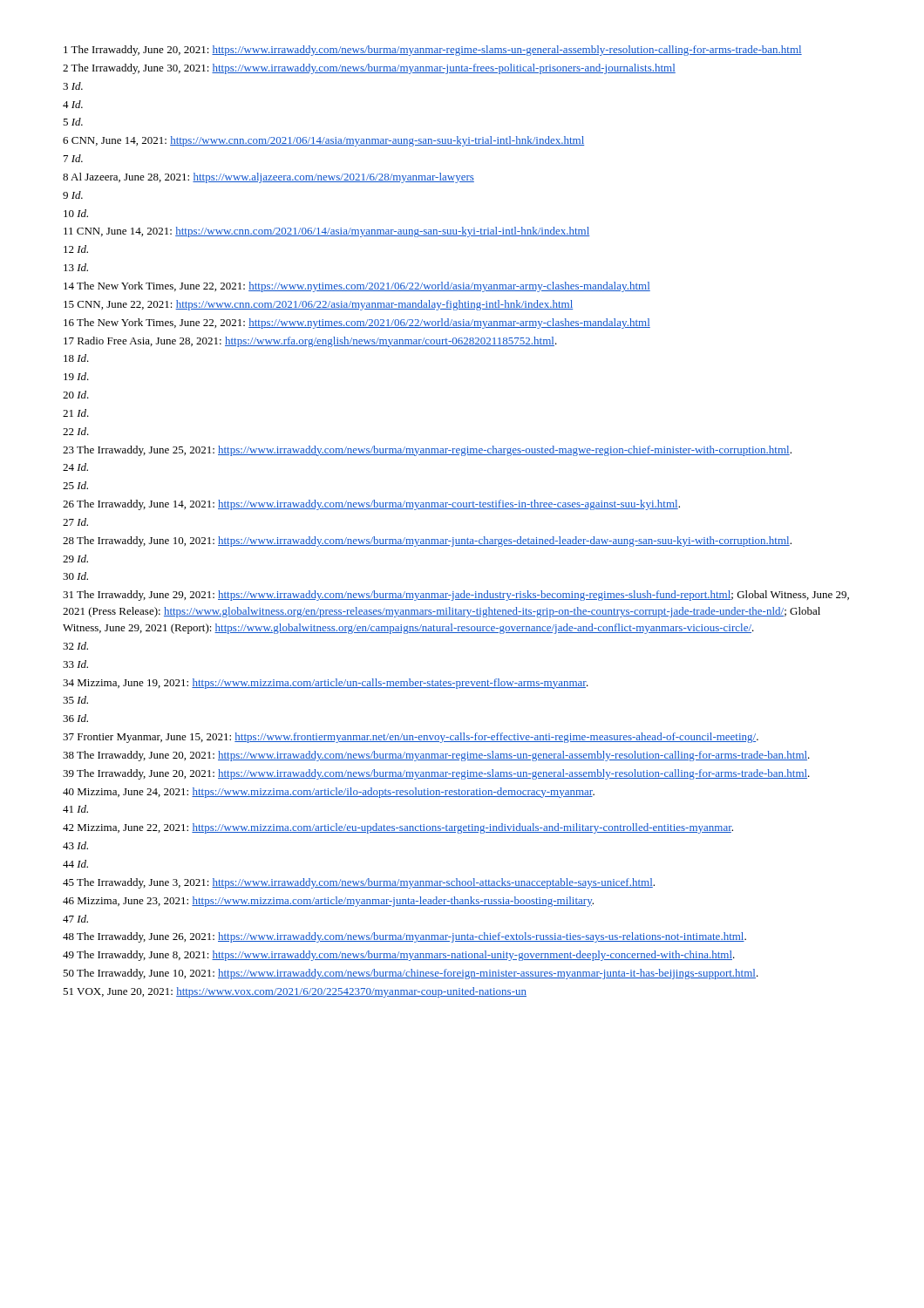Point to "26 The Irrawaddy, June 14, 2021: https://www.irrawaddy.com/news/burma/myanmar-court-testifies-in-three-cases-against-suu-kyi.html."
This screenshot has height=1308, width=924.
pos(372,504)
